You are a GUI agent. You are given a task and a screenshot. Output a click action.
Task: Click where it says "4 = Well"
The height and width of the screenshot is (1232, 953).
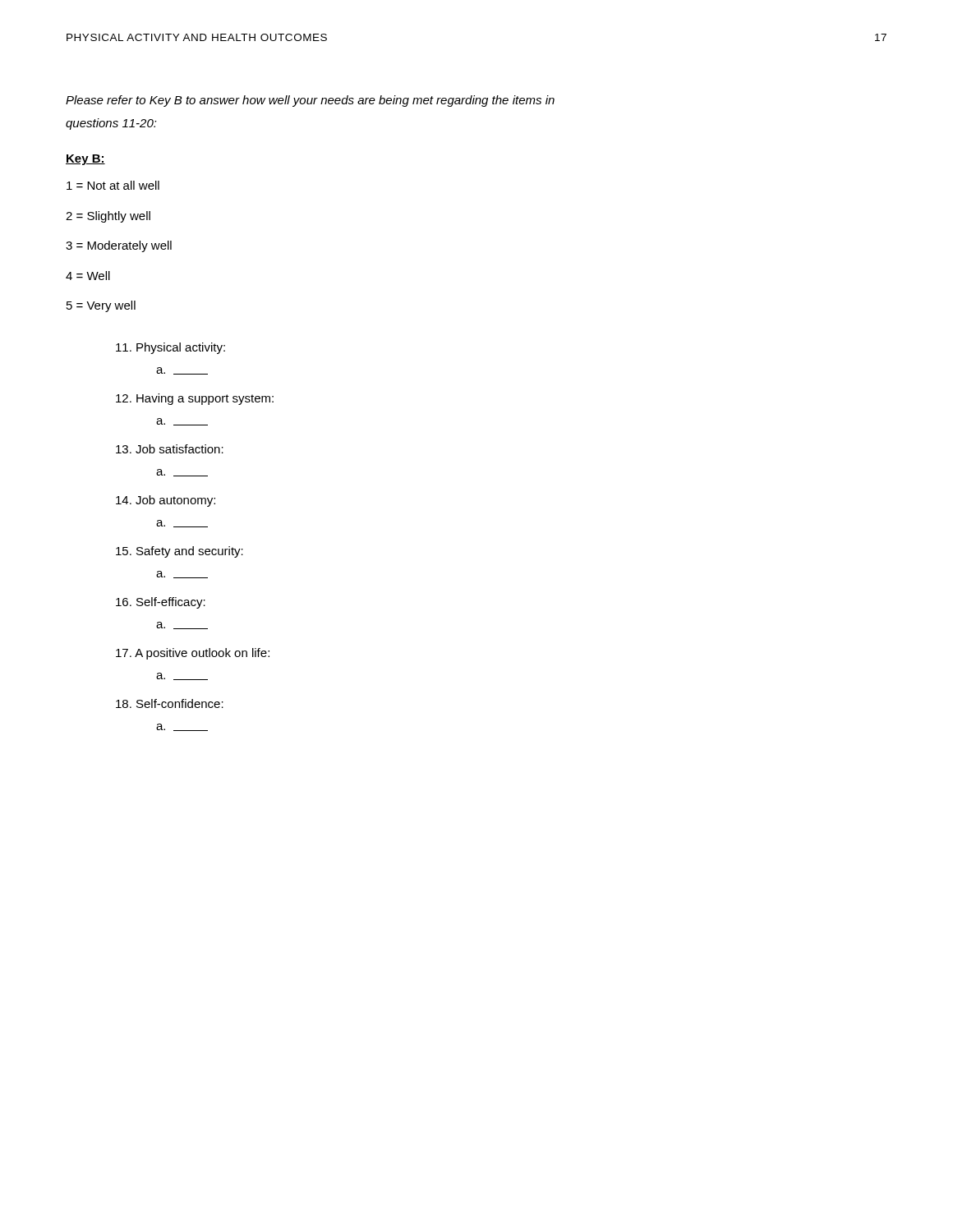pos(88,275)
